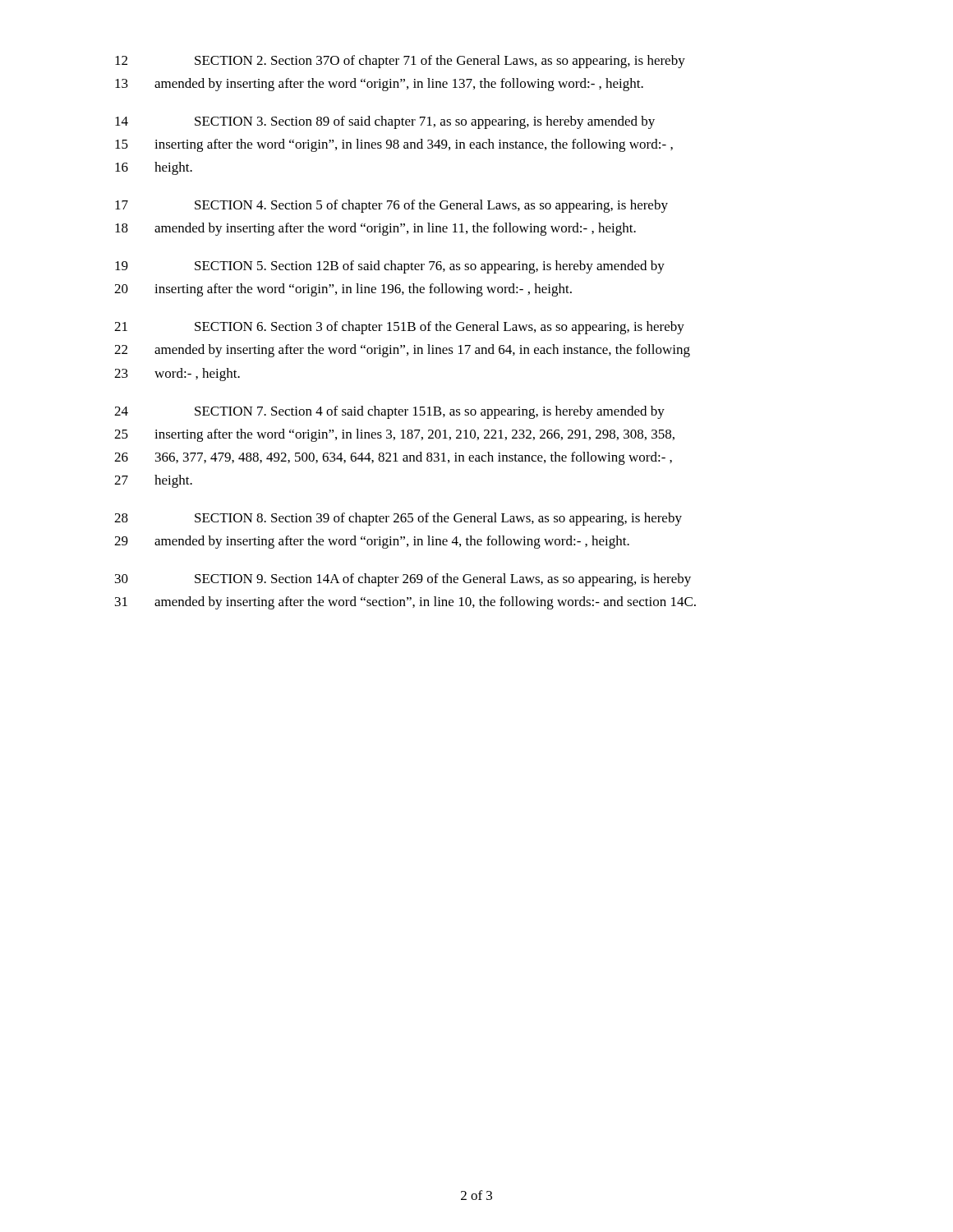Viewport: 953px width, 1232px height.
Task: Locate the block of text that opens with "24 SECTION 7. Section 4 of said chapter"
Action: [485, 411]
